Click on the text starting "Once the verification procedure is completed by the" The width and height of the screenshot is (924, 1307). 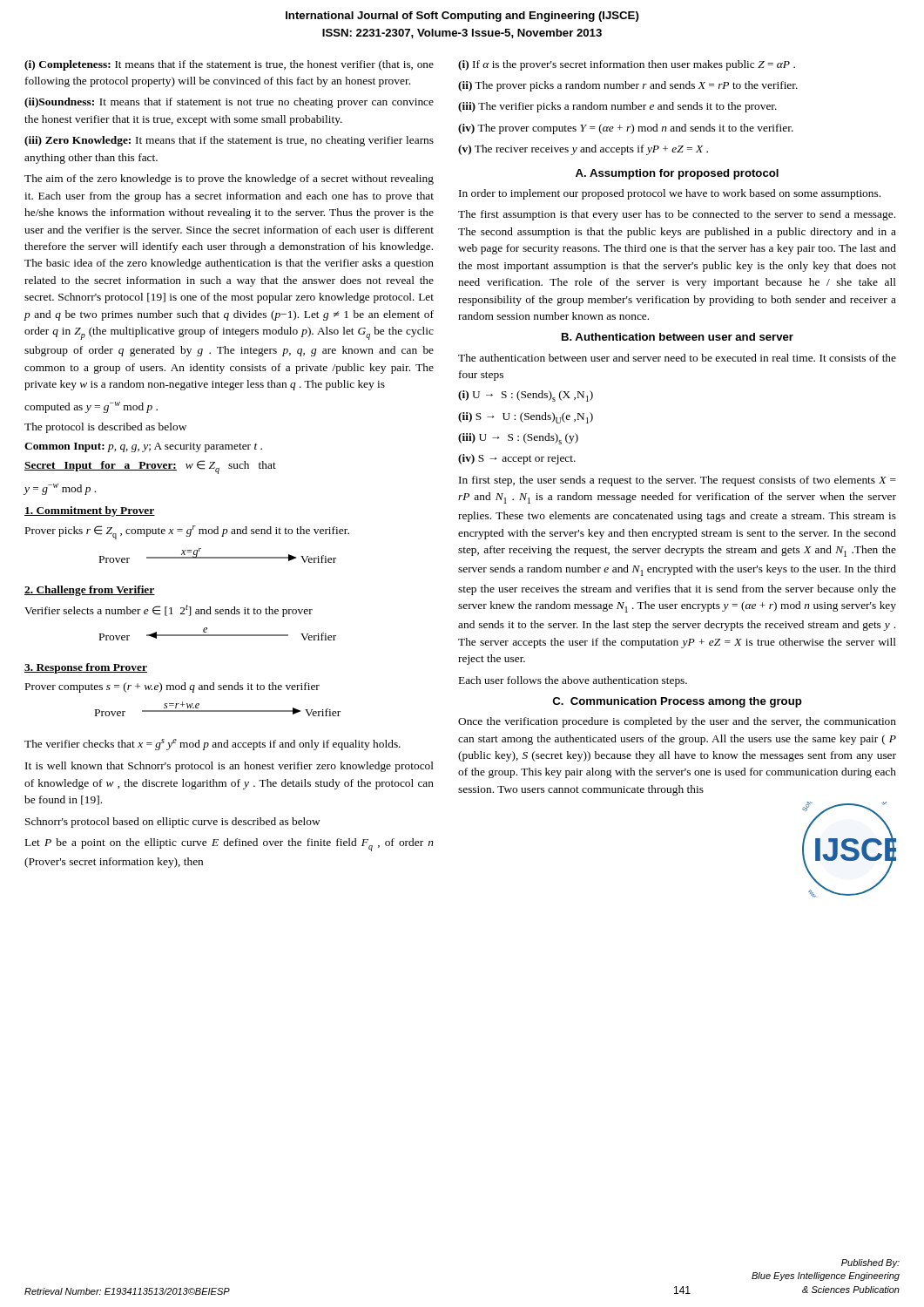click(x=677, y=755)
